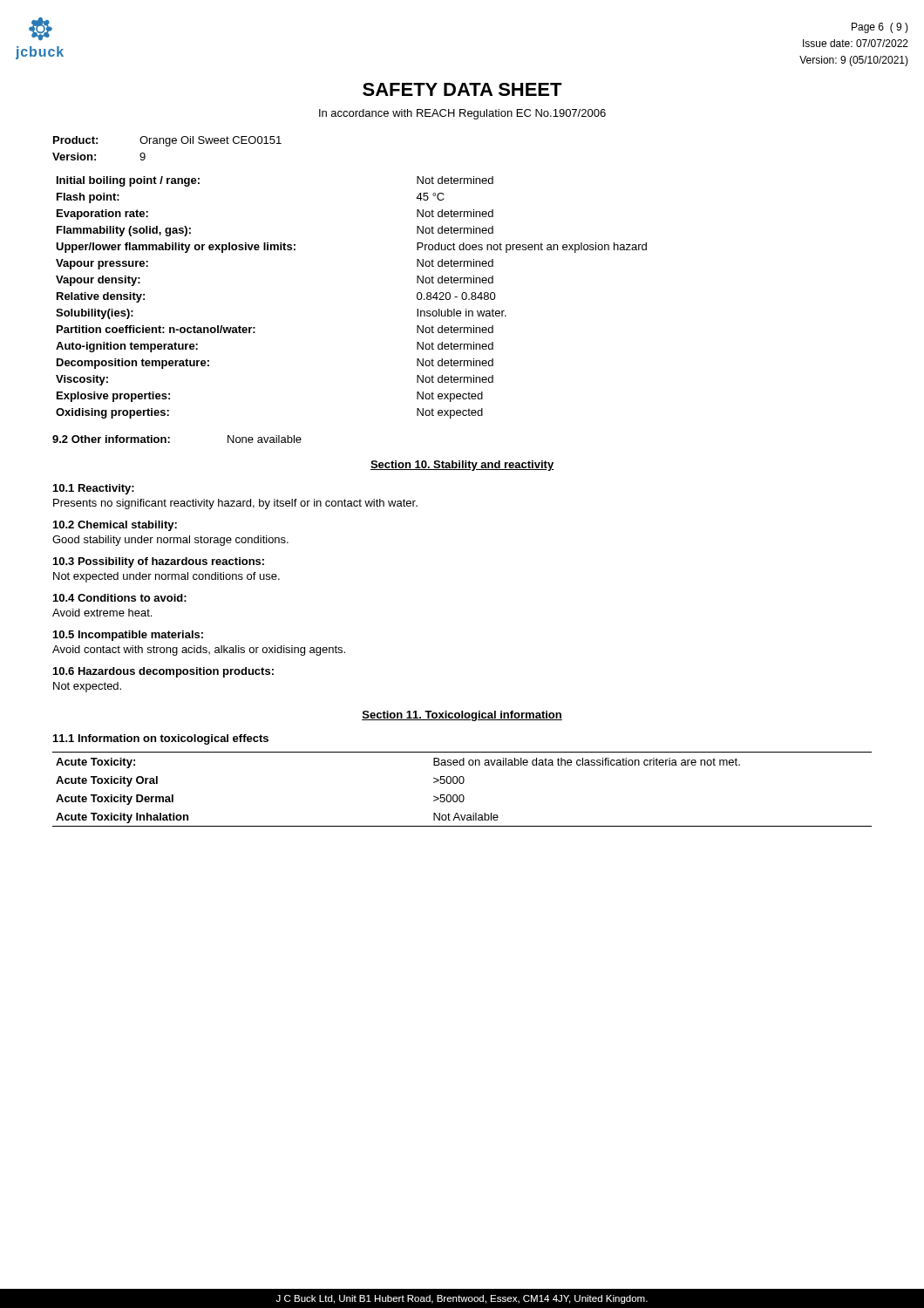The width and height of the screenshot is (924, 1308).
Task: Locate the text block containing "Avoid contact with strong acids, alkalis"
Action: point(199,649)
